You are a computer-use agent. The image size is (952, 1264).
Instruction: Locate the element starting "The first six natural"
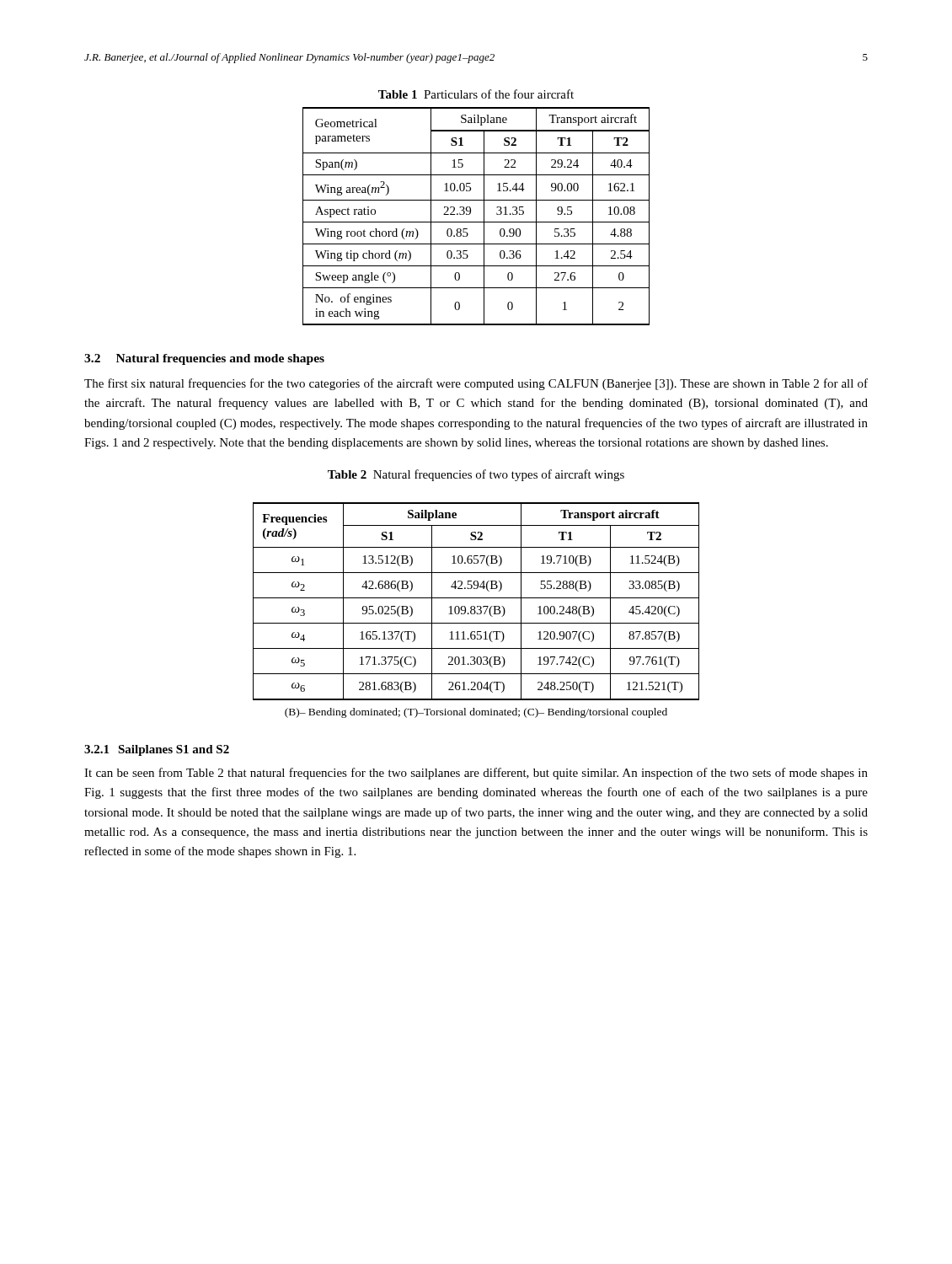pos(476,413)
